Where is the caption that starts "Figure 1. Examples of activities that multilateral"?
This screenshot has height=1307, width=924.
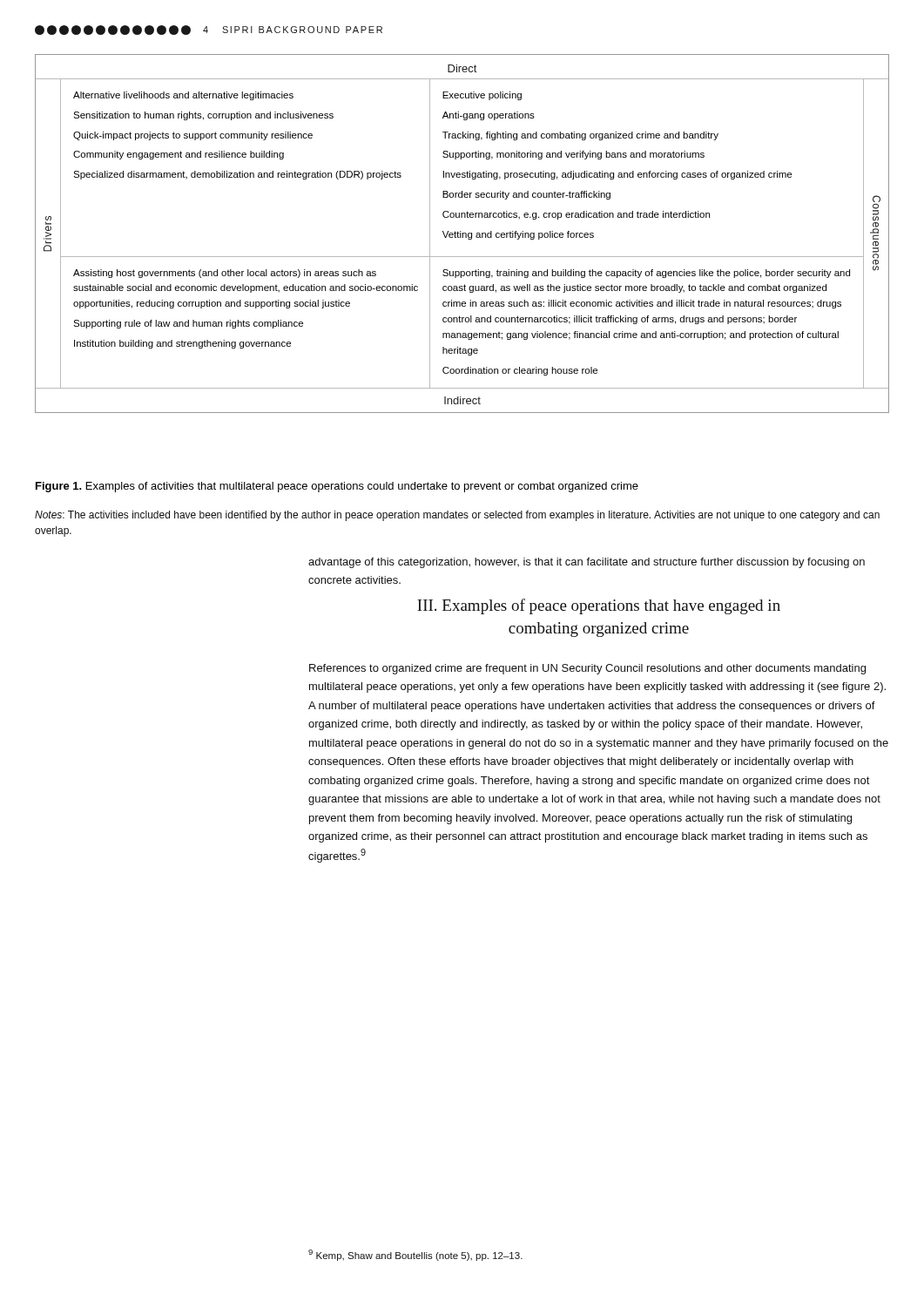point(337,486)
